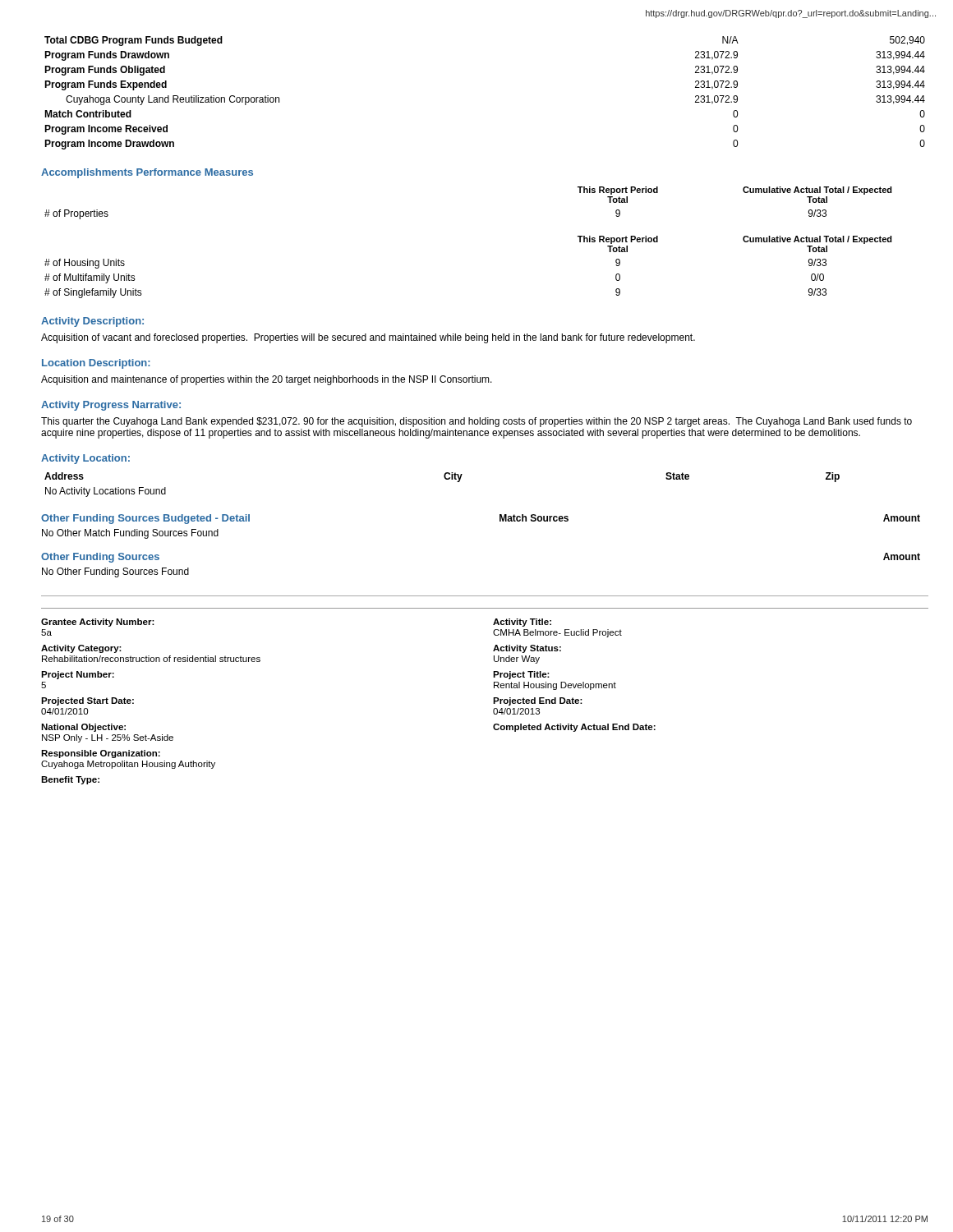953x1232 pixels.
Task: Click on the region starting "Acquisition of vacant"
Action: click(368, 338)
